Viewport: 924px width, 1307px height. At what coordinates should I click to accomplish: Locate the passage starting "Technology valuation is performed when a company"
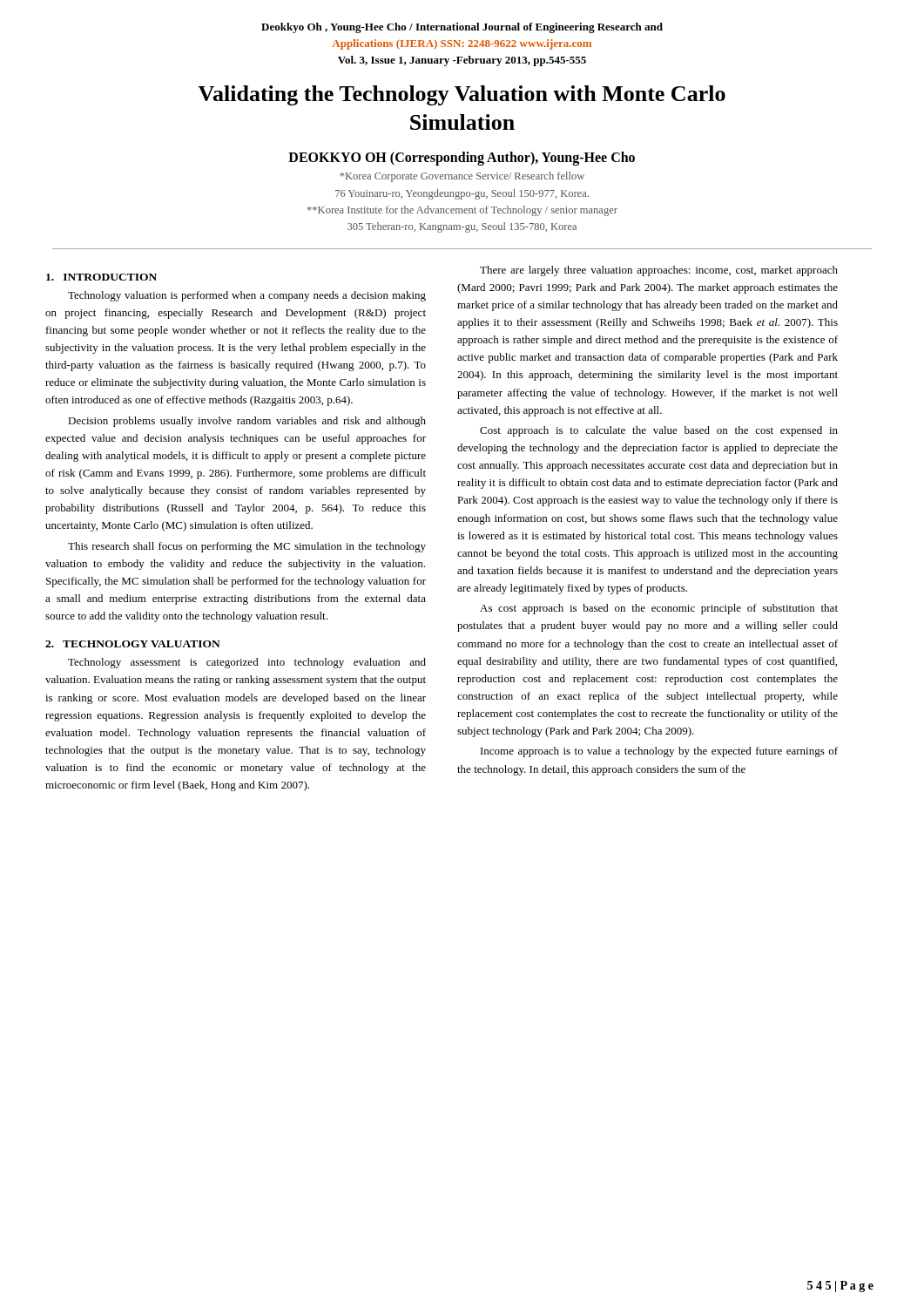pyautogui.click(x=236, y=456)
